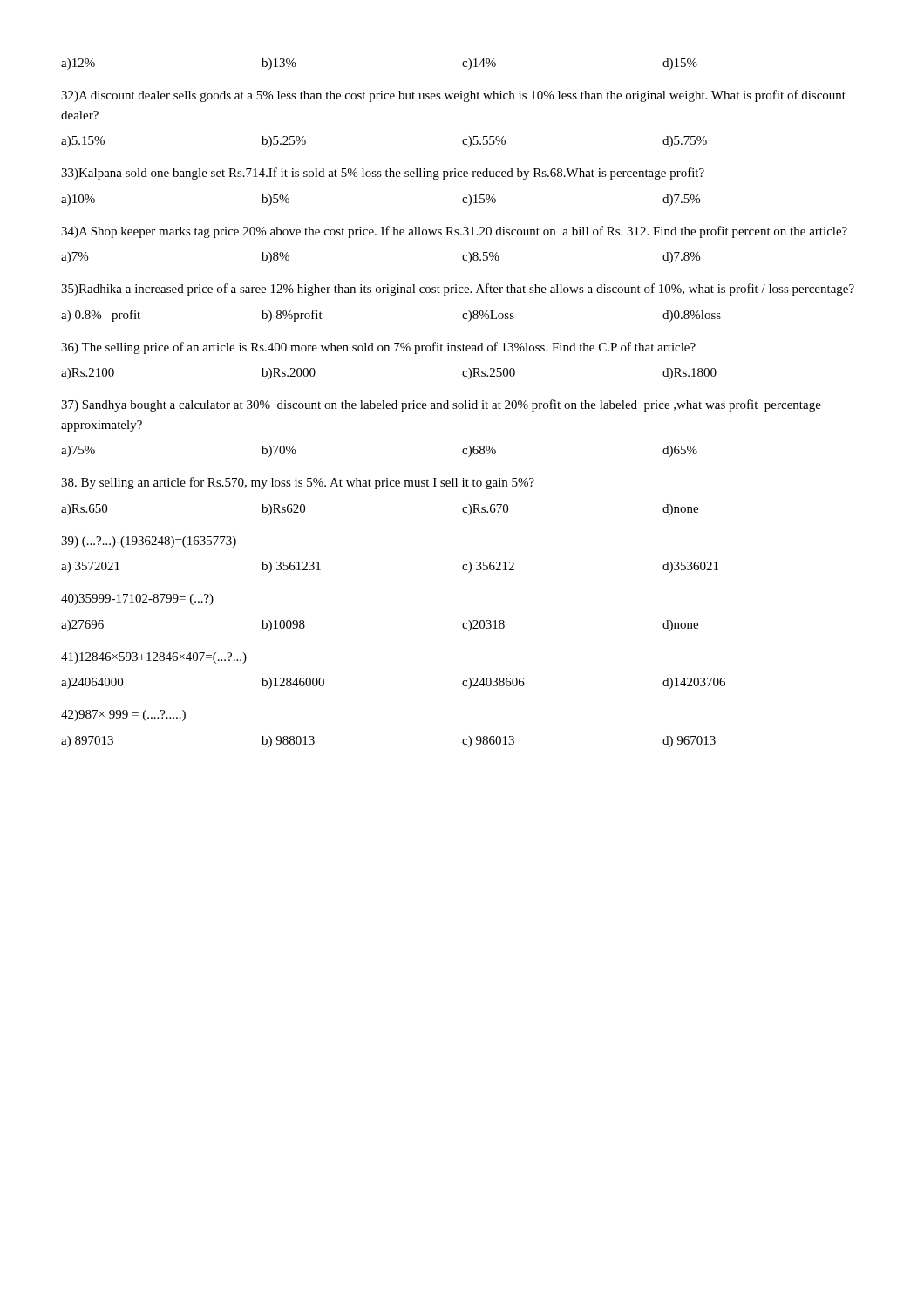
Task: Click on the text block with the text "37) Sandhya bought a calculator"
Action: click(441, 414)
